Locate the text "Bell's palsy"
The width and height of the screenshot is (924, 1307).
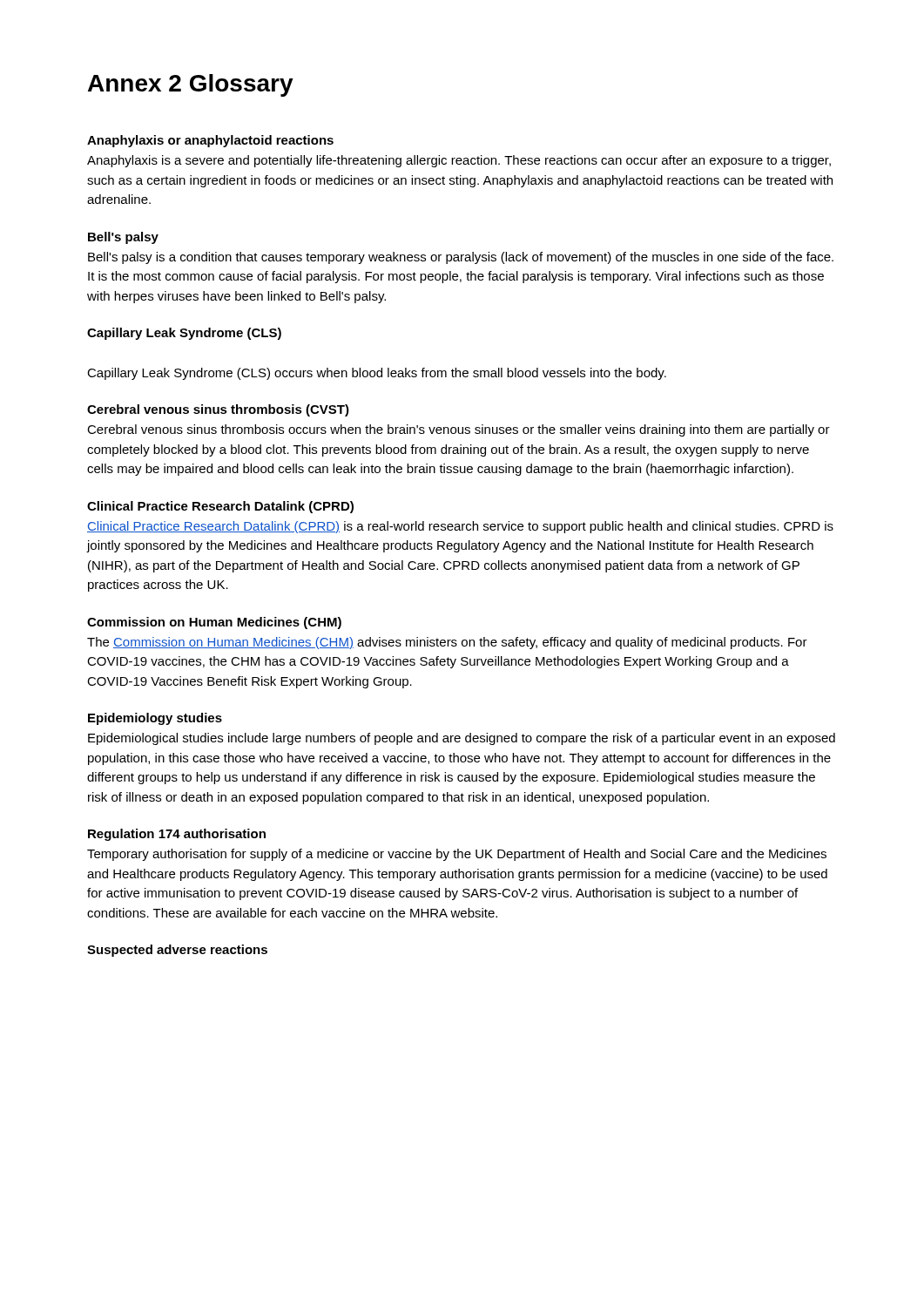coord(123,236)
